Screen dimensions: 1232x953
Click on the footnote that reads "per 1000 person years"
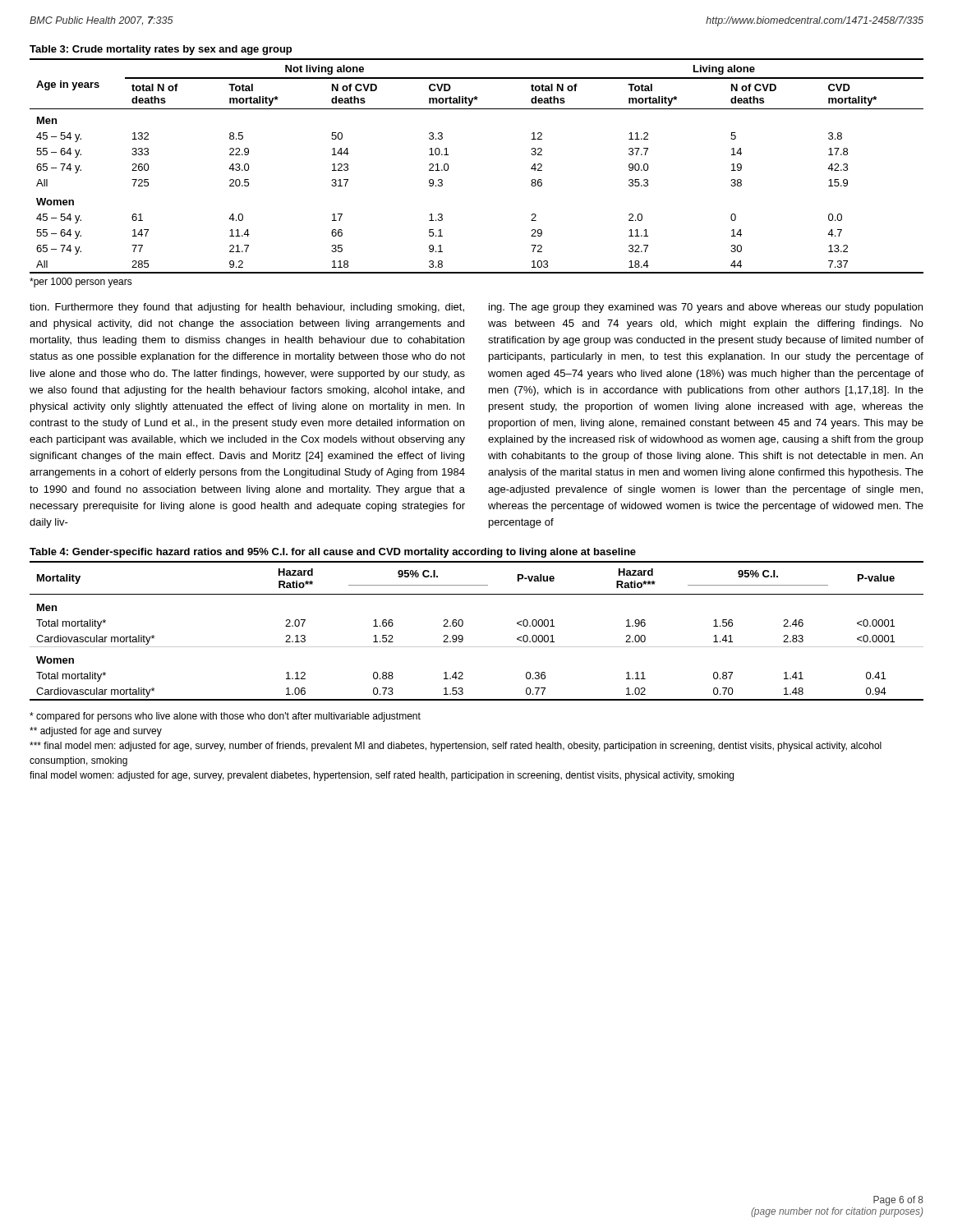tap(81, 282)
